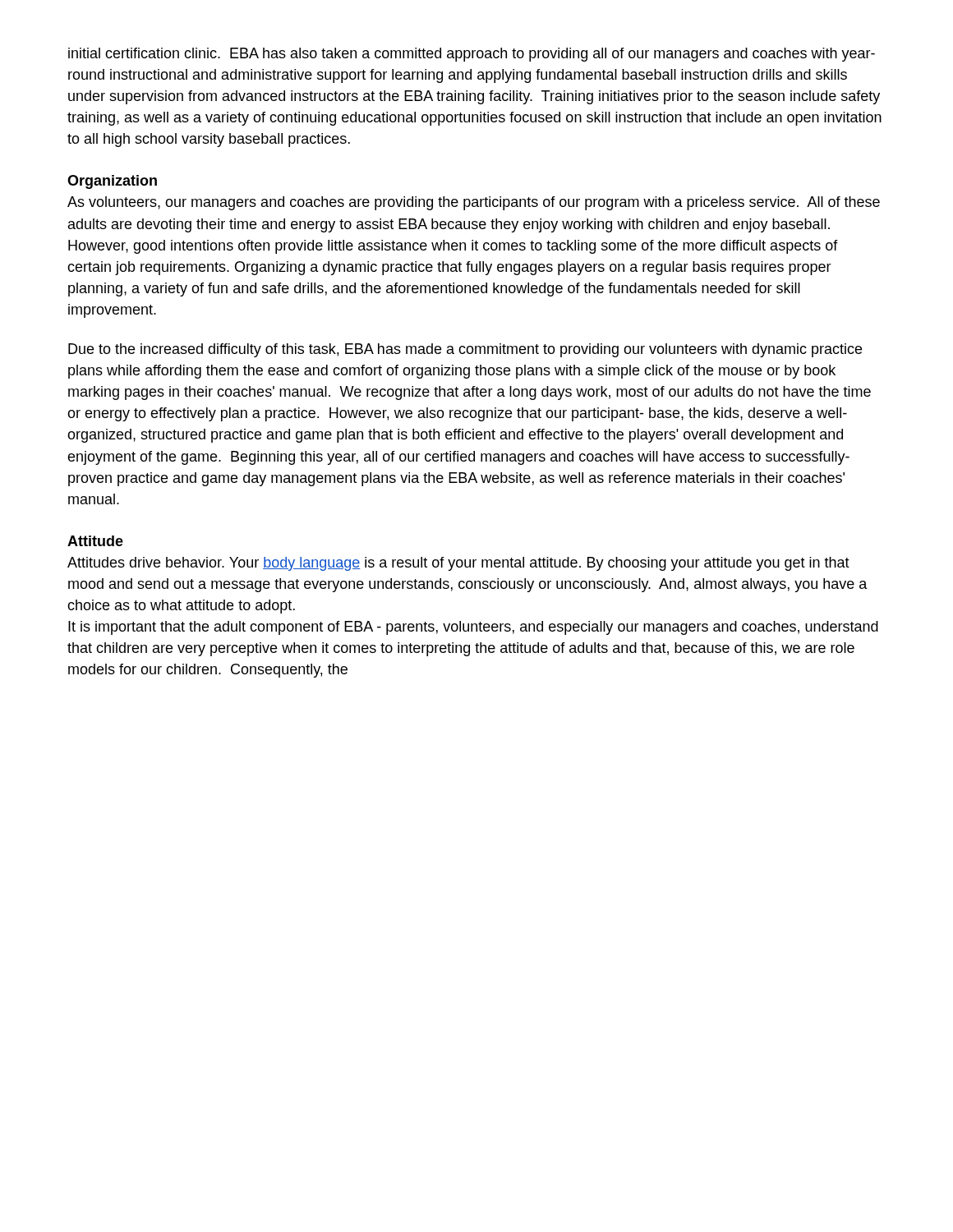Select the text block that says "Attitudes drive behavior. Your body language is"
This screenshot has height=1232, width=953.
[x=473, y=616]
